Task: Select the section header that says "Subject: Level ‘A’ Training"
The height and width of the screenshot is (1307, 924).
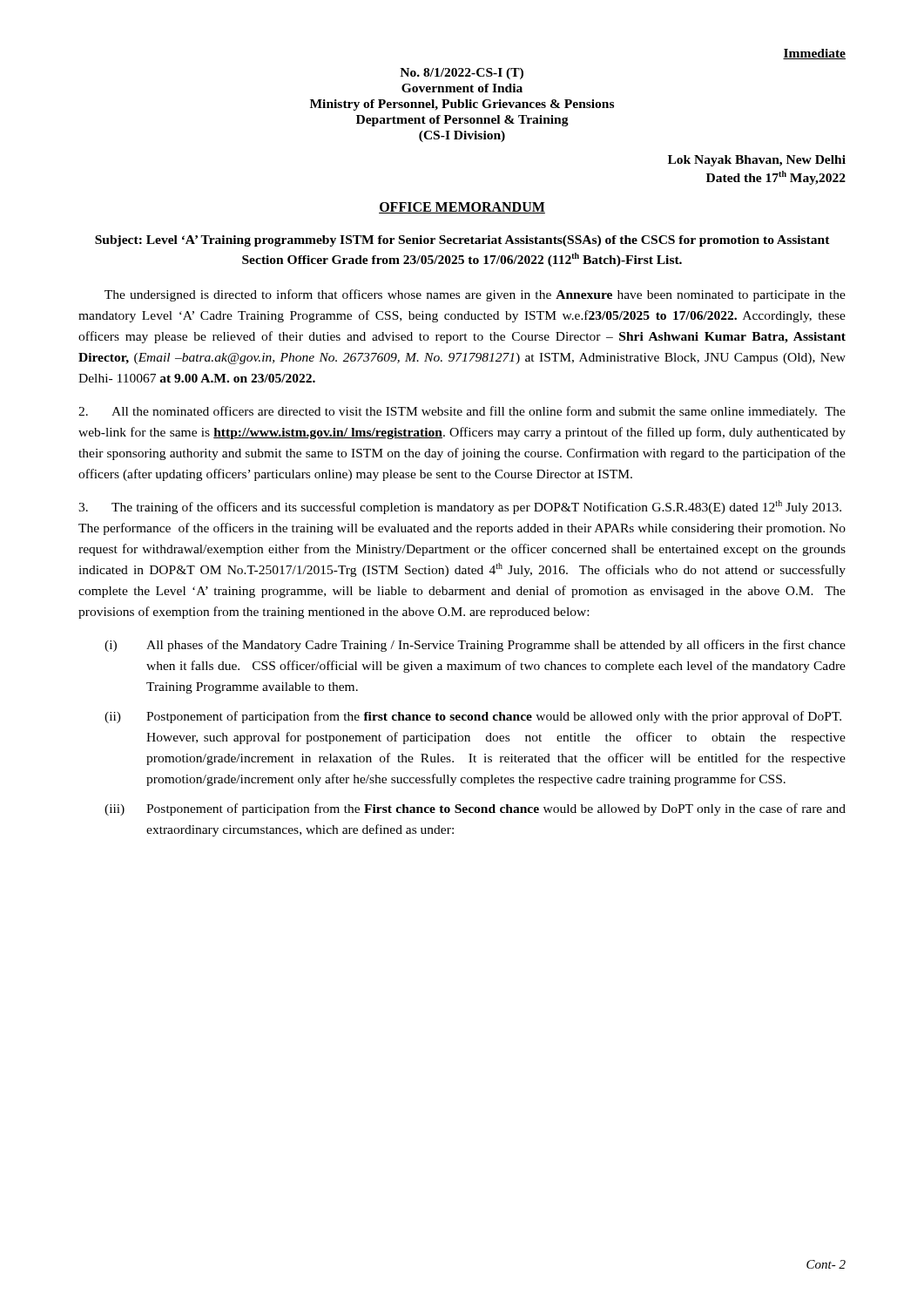Action: point(462,250)
